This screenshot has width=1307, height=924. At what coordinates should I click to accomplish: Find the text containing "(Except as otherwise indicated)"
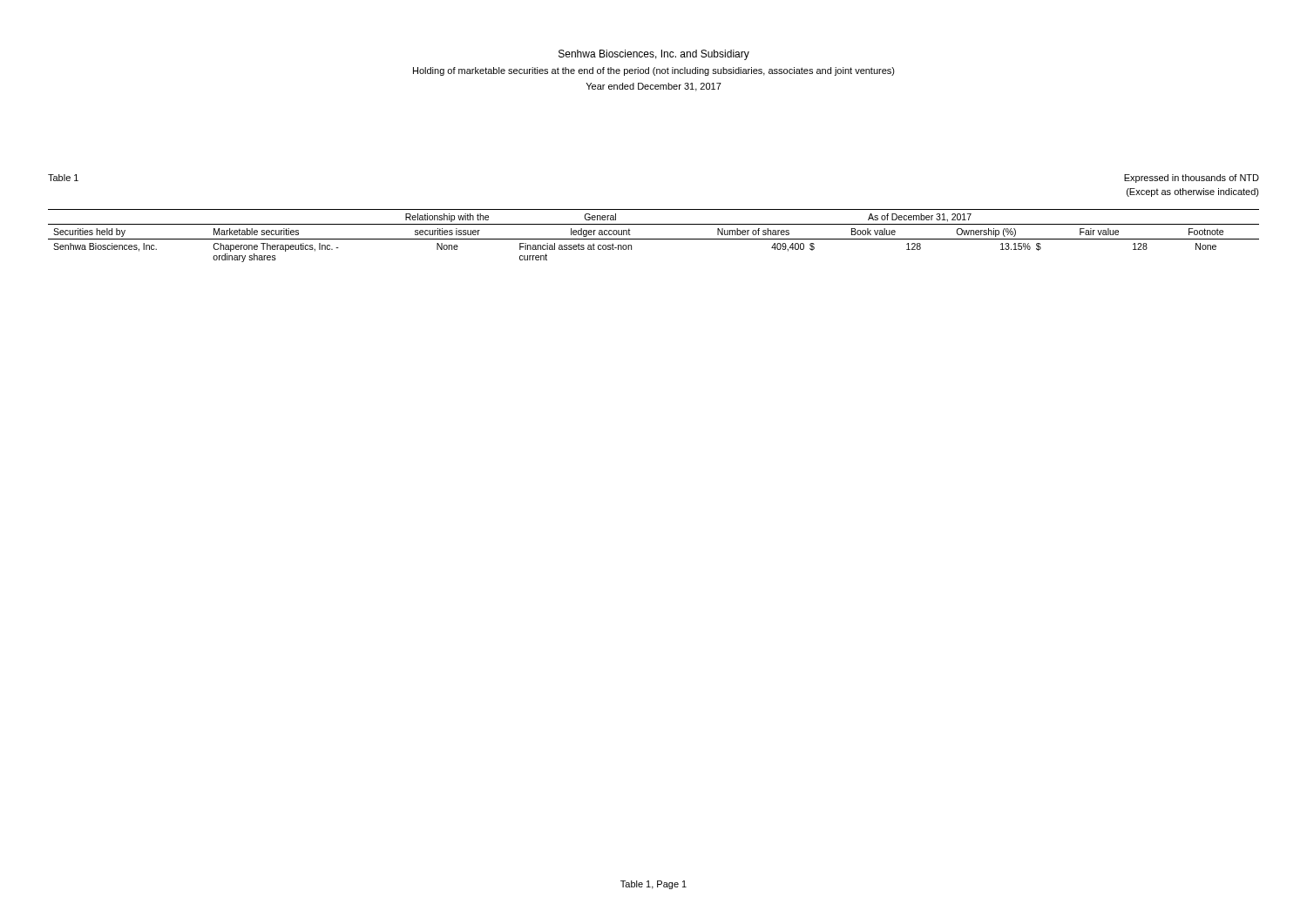(1192, 192)
